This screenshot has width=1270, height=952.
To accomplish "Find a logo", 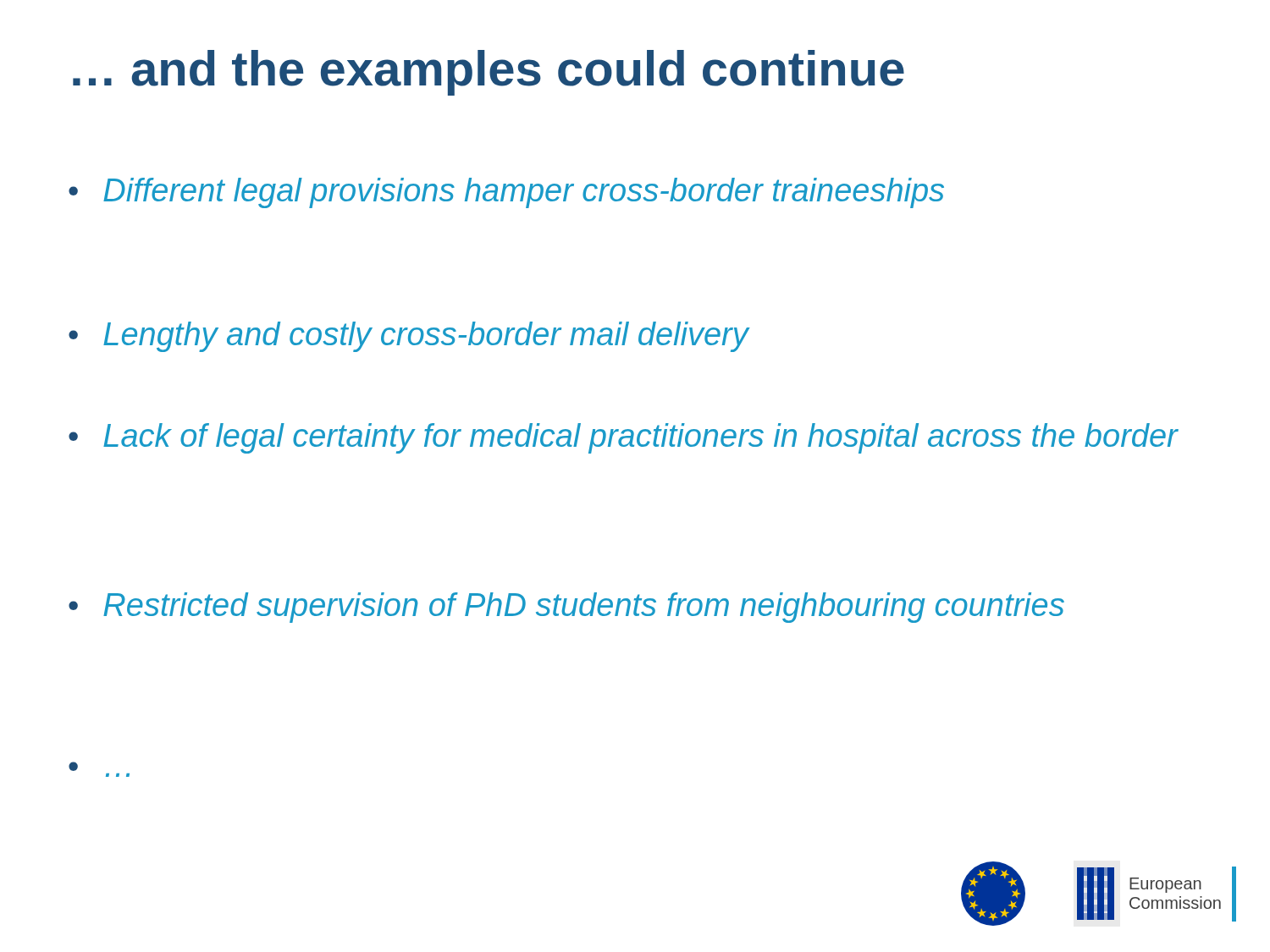I will (x=1098, y=894).
